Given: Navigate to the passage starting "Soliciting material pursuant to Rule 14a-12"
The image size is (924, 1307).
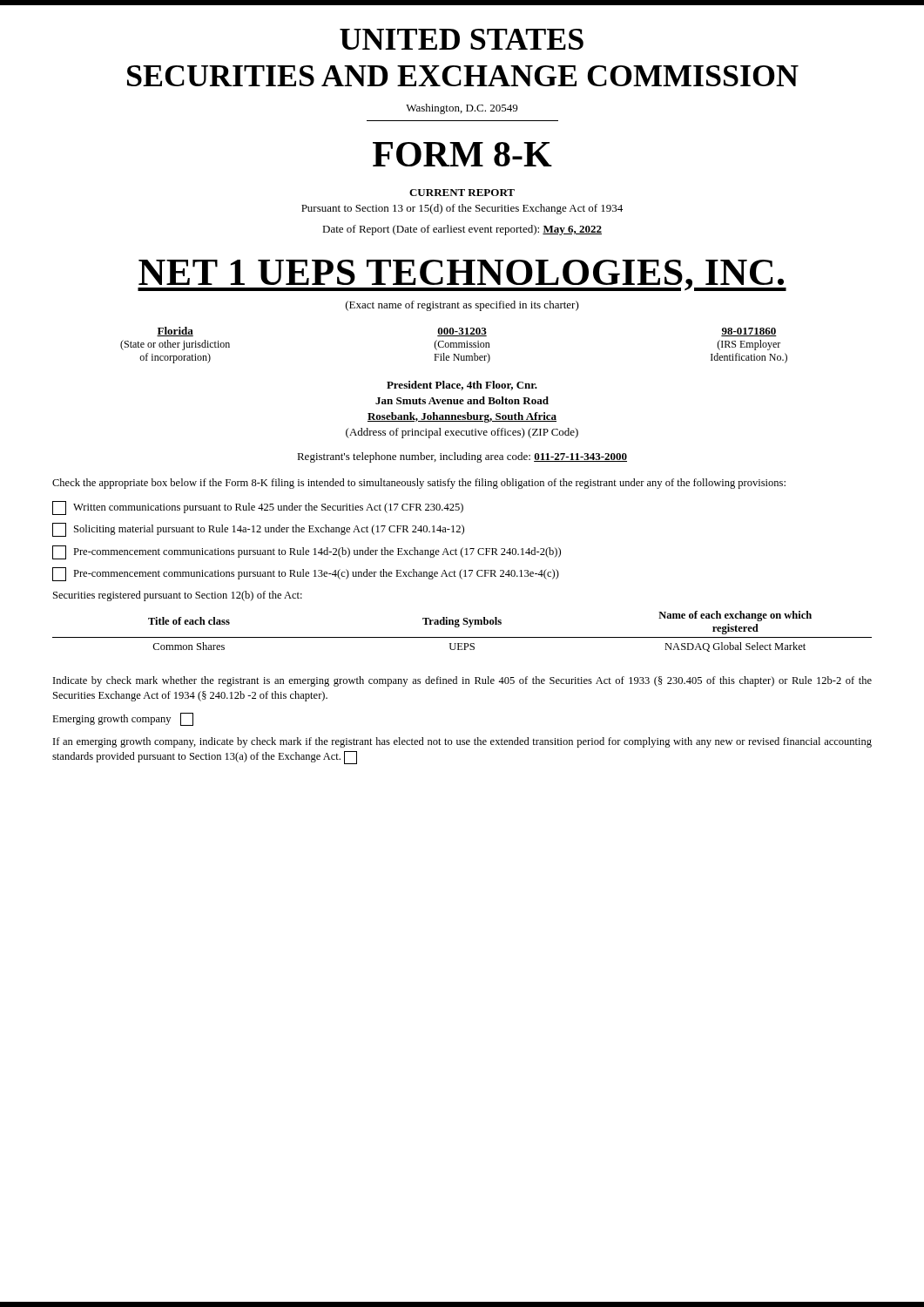Looking at the screenshot, I should [258, 530].
